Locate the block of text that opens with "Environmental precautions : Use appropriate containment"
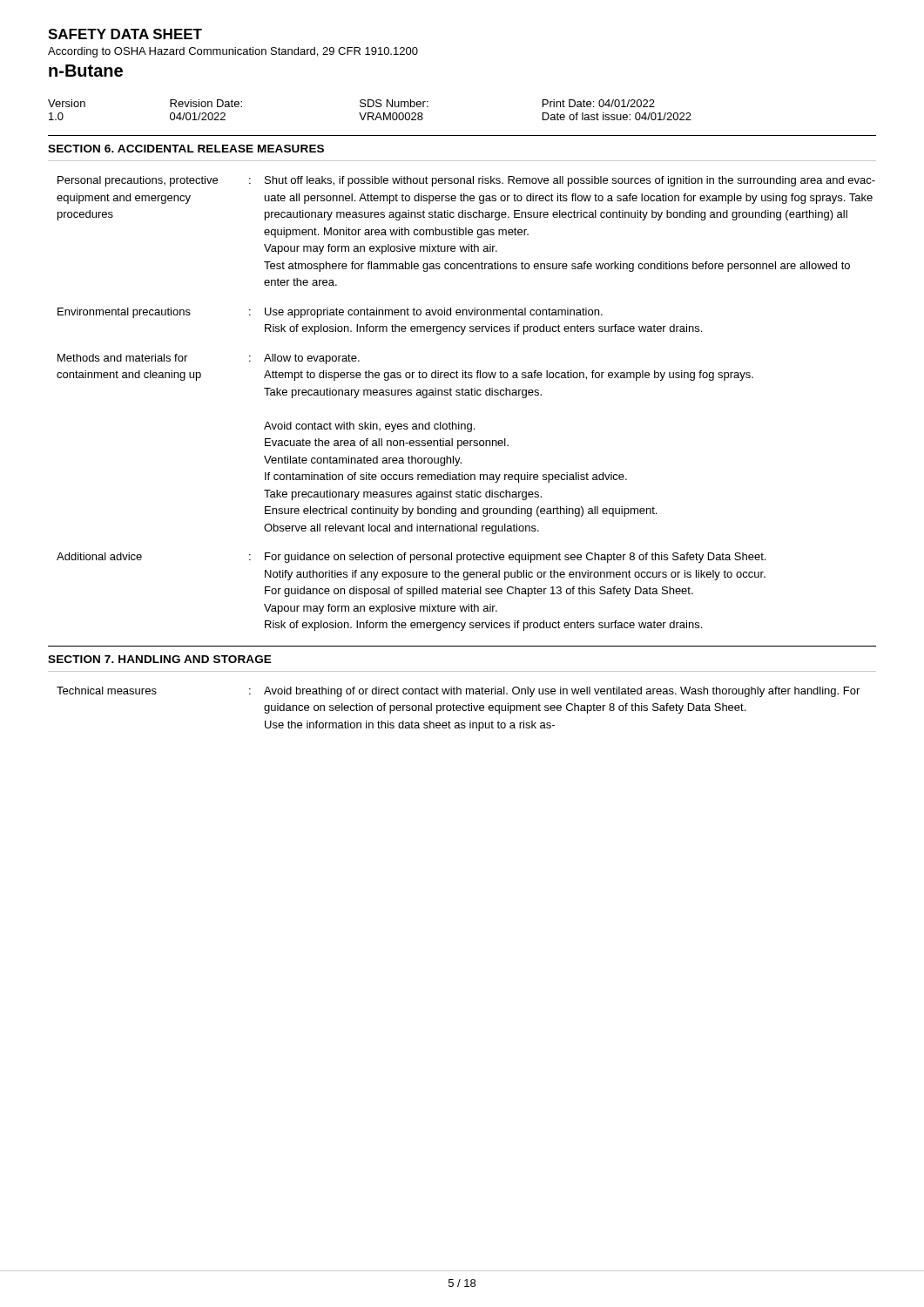This screenshot has width=924, height=1307. 462,320
